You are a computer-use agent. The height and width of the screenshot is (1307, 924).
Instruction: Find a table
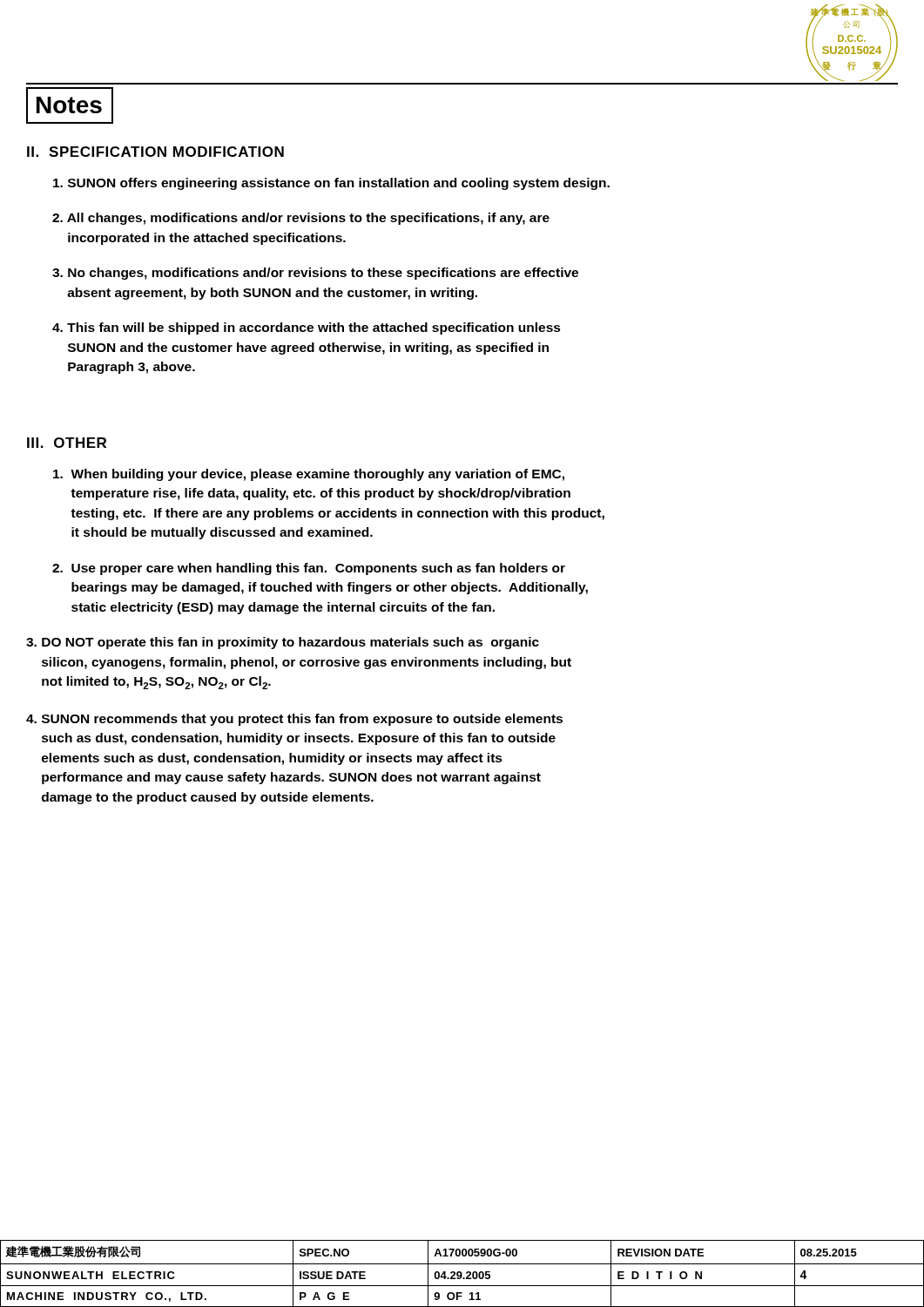coord(462,1273)
